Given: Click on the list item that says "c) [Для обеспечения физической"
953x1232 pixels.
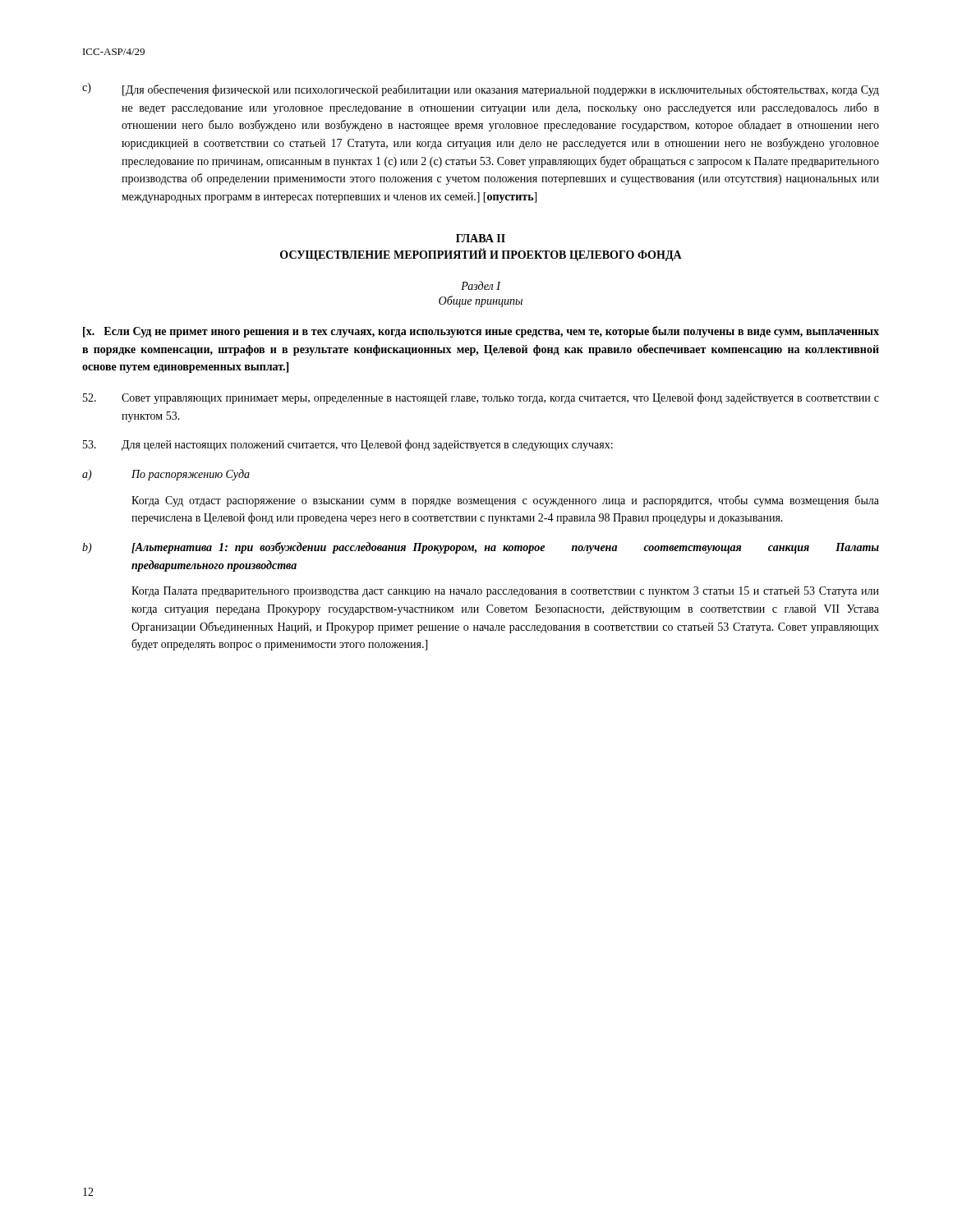Looking at the screenshot, I should 481,144.
